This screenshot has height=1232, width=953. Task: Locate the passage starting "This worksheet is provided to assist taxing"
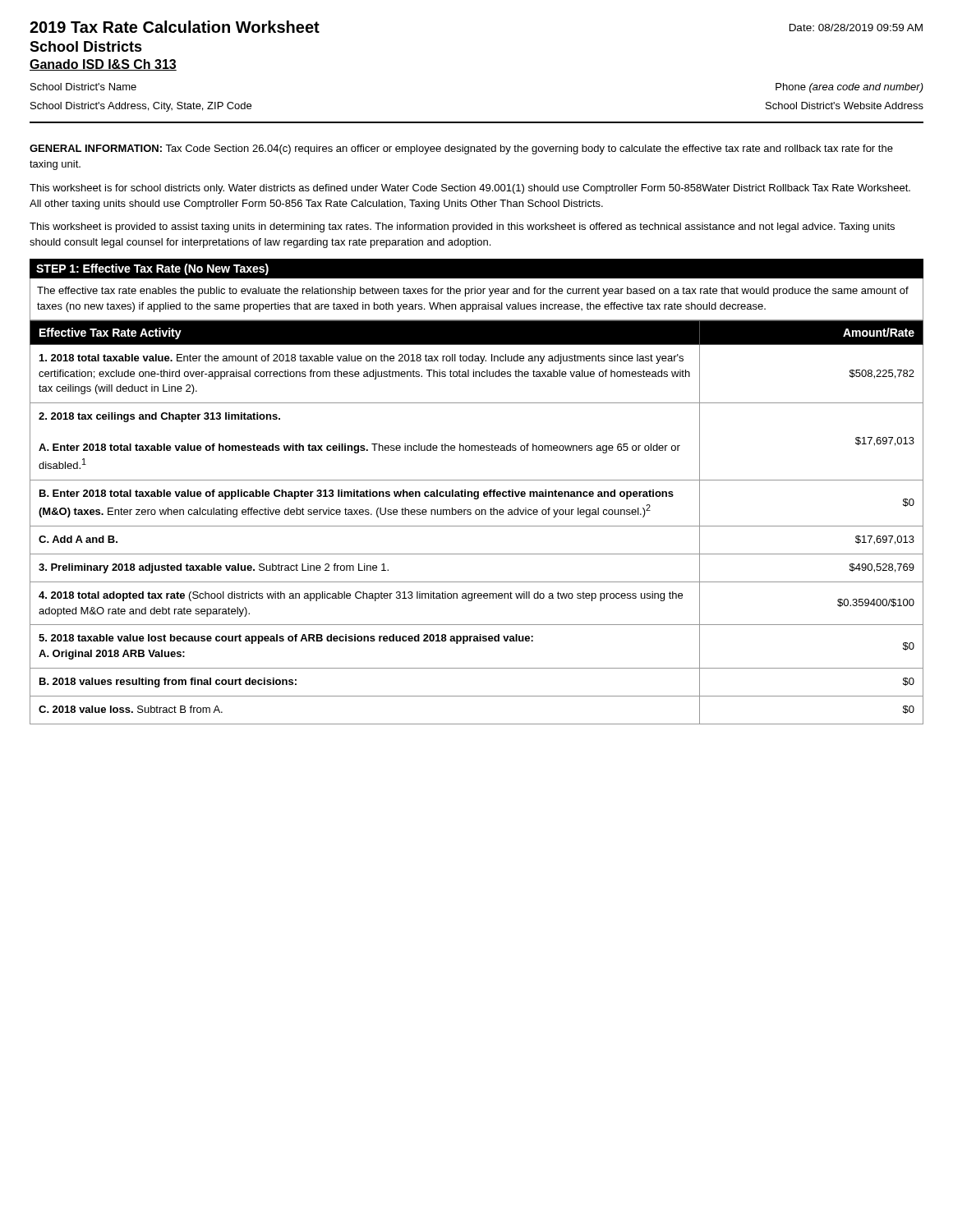click(462, 234)
